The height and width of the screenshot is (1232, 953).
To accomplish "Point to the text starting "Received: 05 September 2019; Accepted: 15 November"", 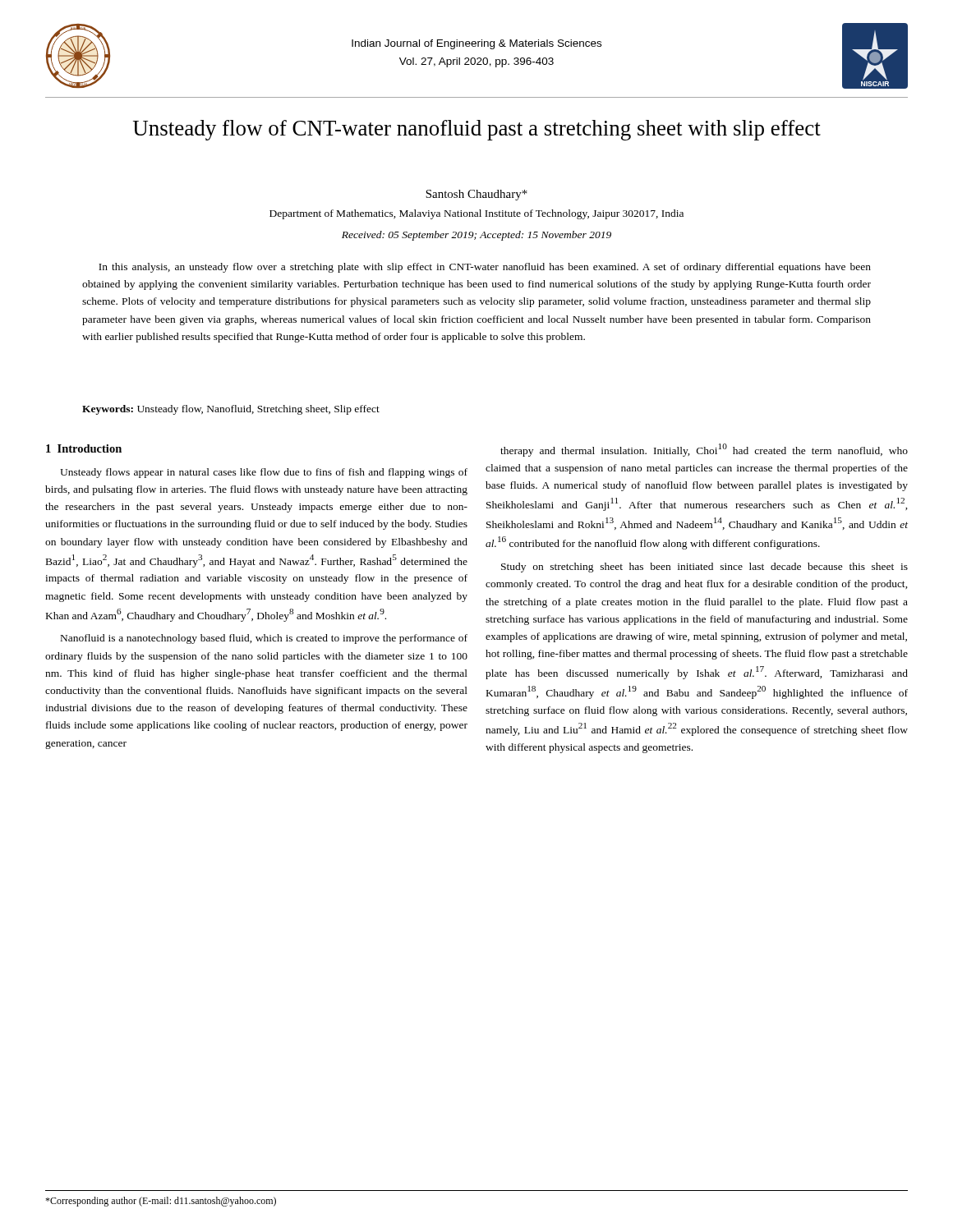I will point(476,234).
